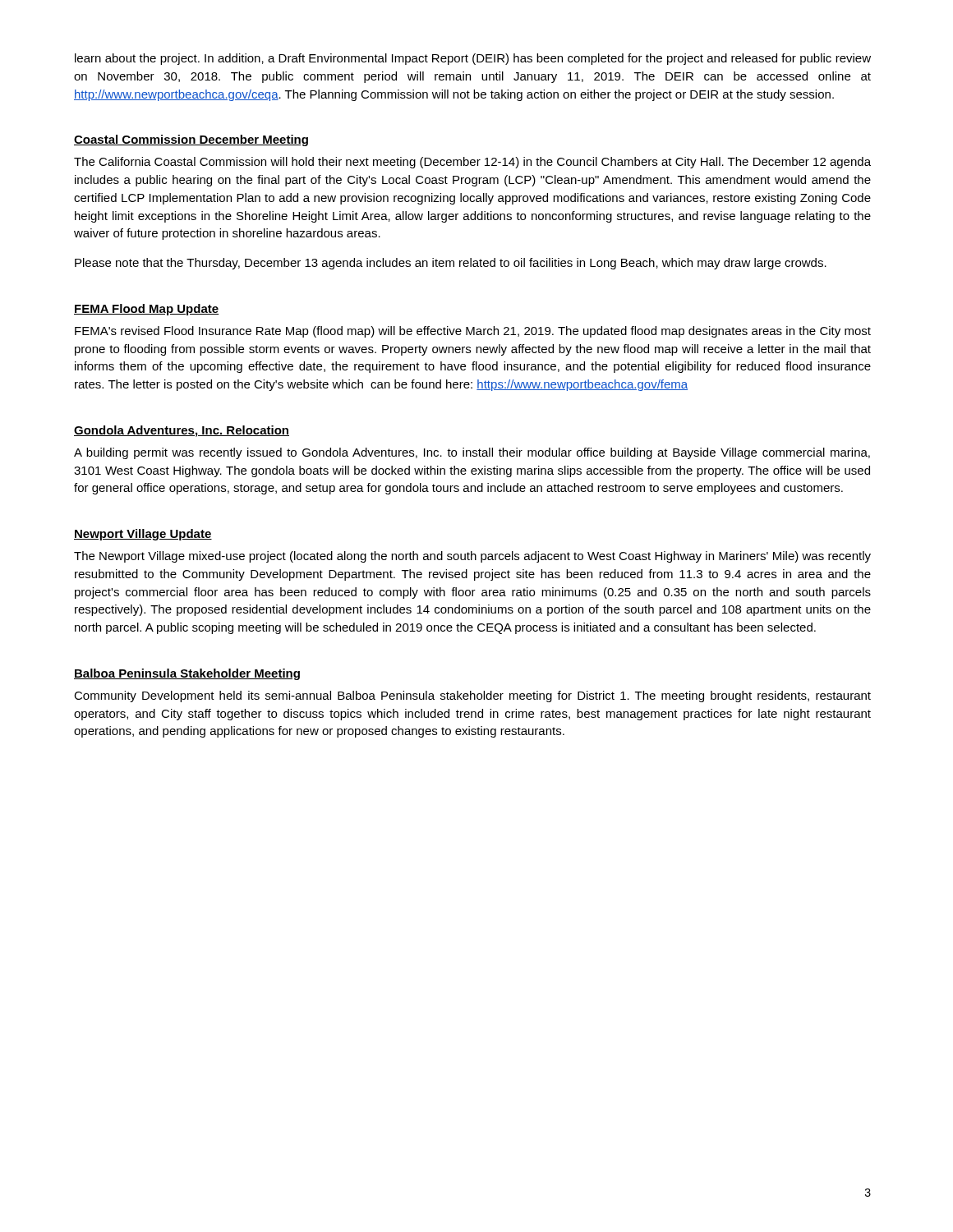This screenshot has height=1232, width=953.
Task: Locate the text block that reads "learn about the project. In"
Action: coord(472,76)
